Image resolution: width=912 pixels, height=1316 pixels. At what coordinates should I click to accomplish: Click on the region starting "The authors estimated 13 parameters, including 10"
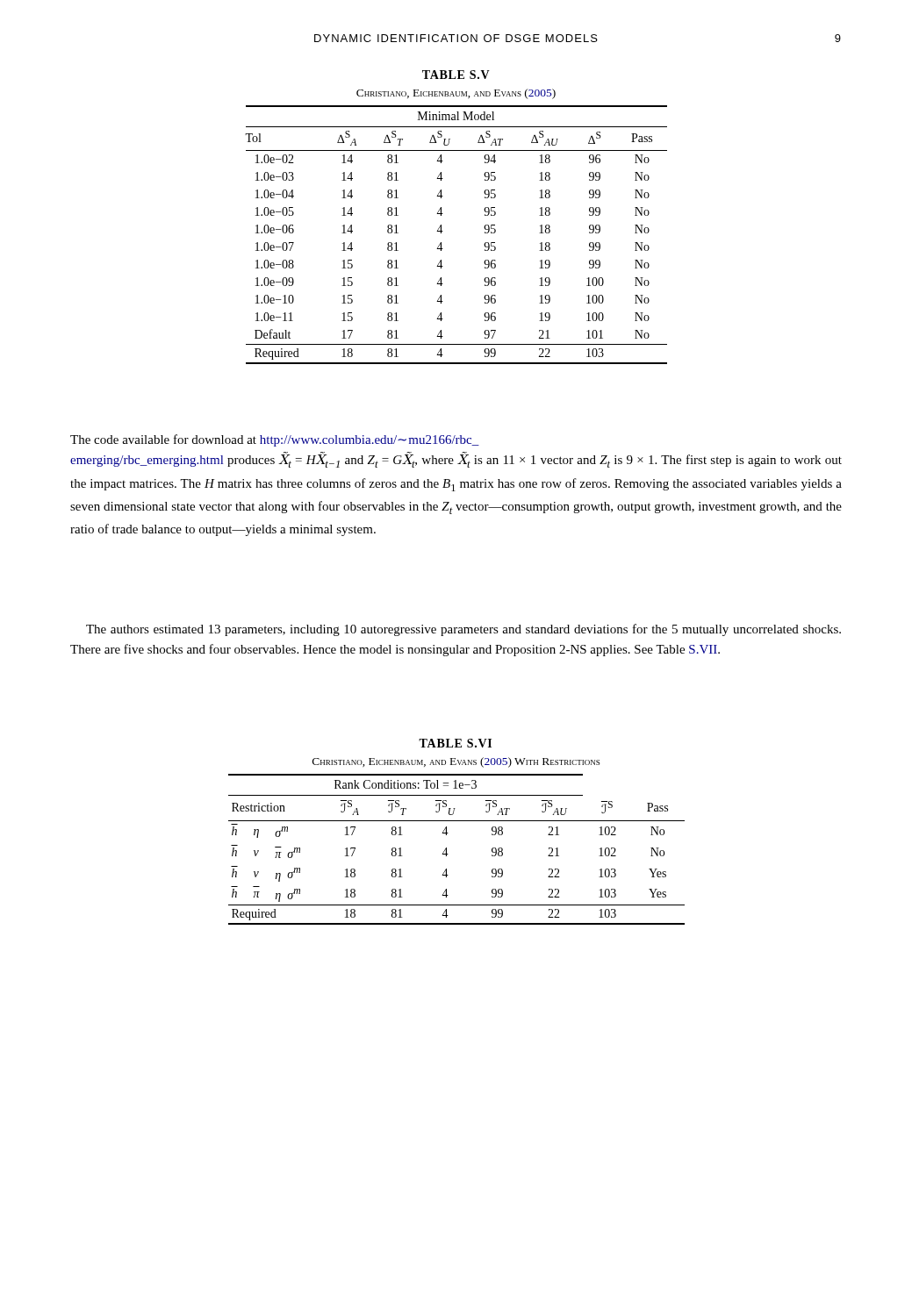click(x=456, y=639)
